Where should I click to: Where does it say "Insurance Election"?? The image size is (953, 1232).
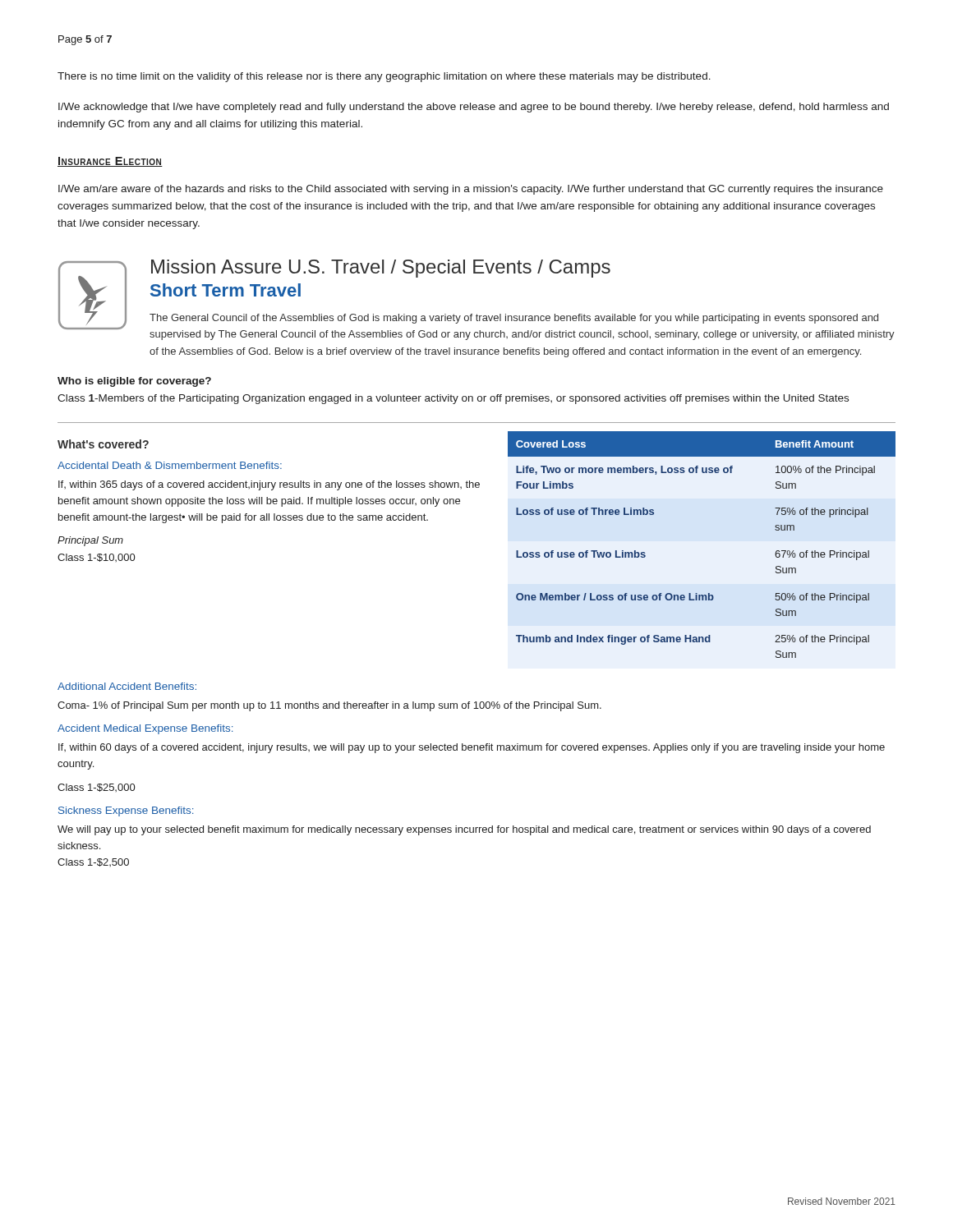tap(110, 161)
